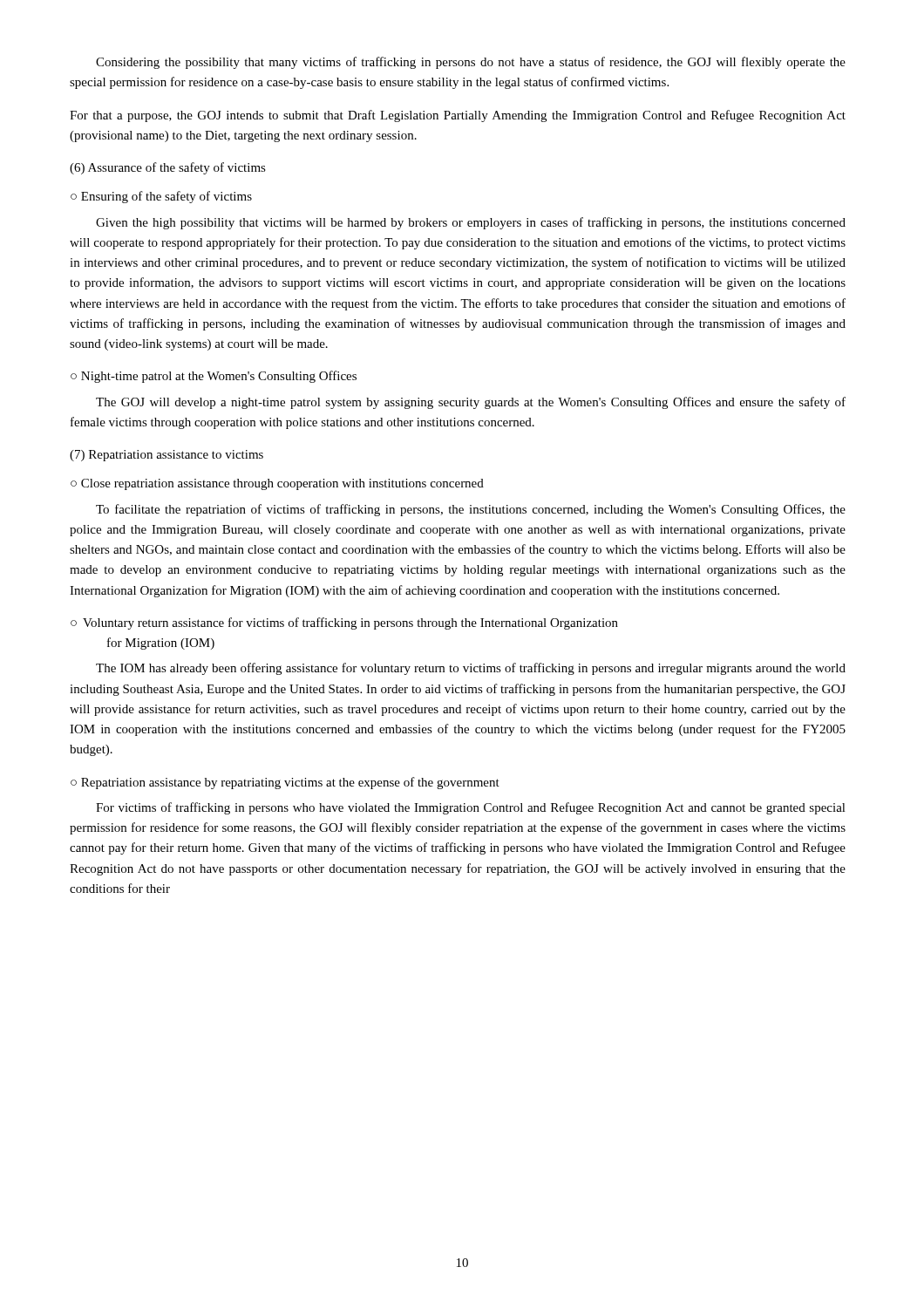Point to the text starting "Given the high"
The width and height of the screenshot is (924, 1308).
(x=458, y=283)
